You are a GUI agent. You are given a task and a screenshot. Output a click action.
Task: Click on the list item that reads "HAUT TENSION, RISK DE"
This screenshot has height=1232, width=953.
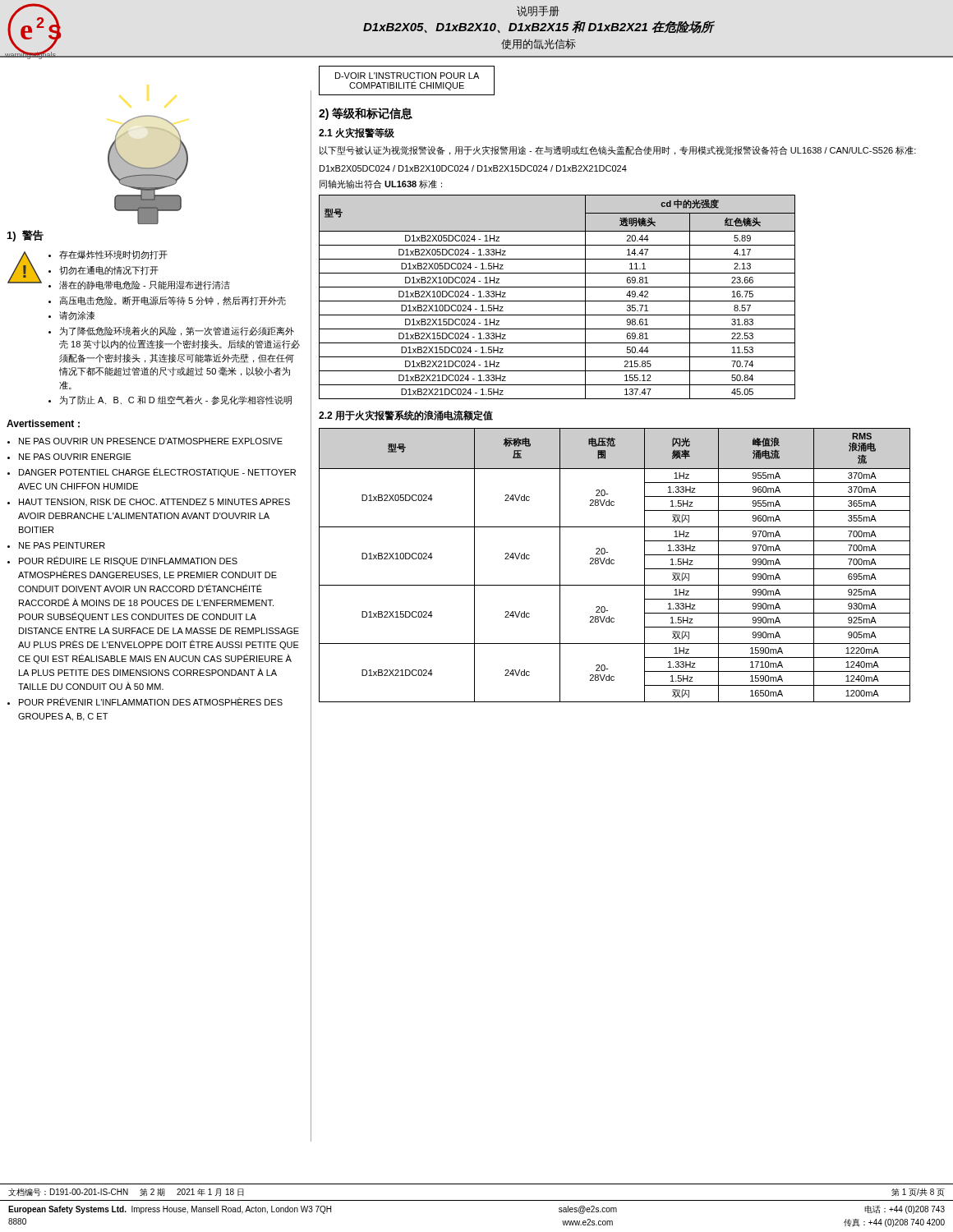pyautogui.click(x=154, y=516)
